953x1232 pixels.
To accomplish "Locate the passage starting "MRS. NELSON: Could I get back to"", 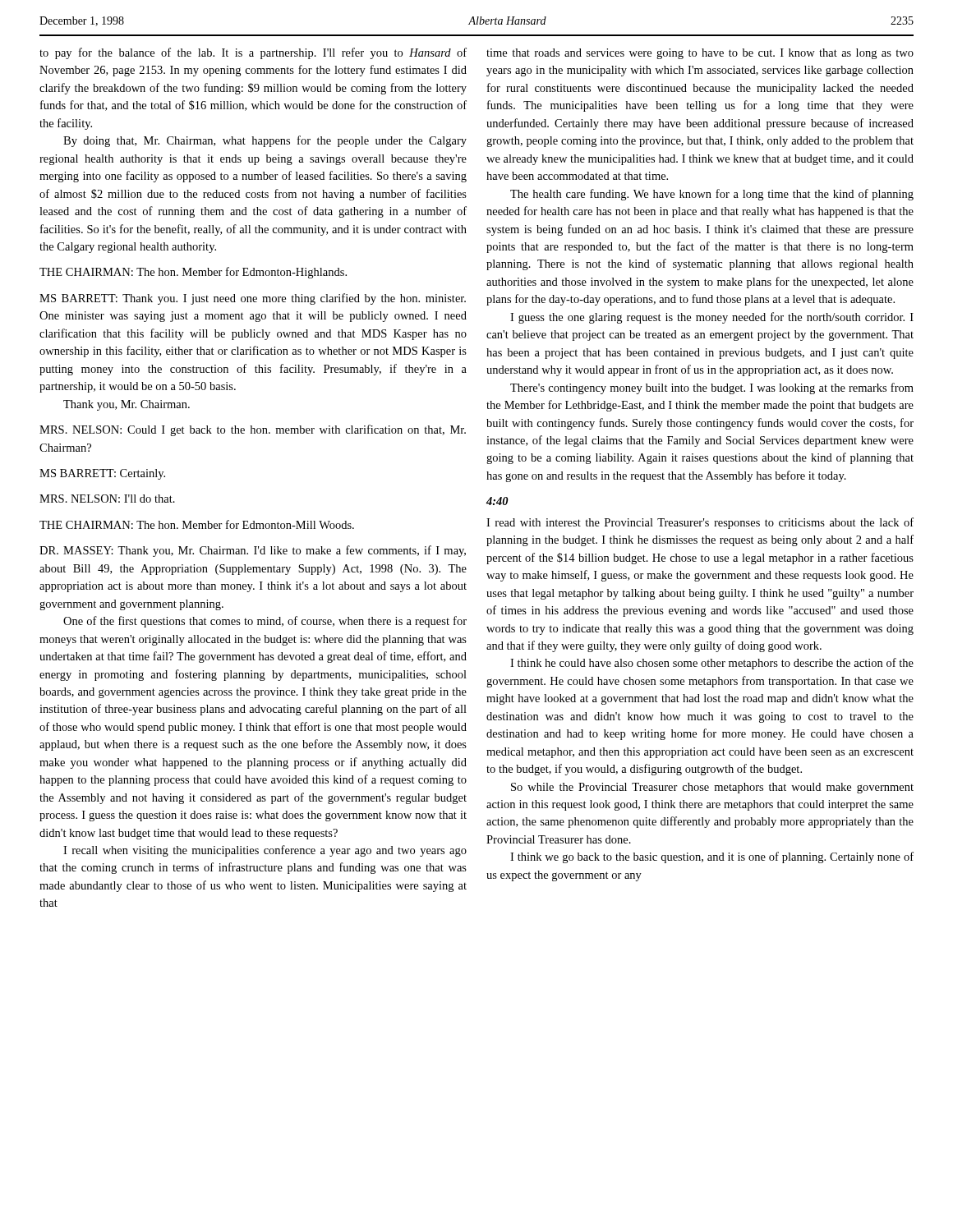I will pos(253,439).
